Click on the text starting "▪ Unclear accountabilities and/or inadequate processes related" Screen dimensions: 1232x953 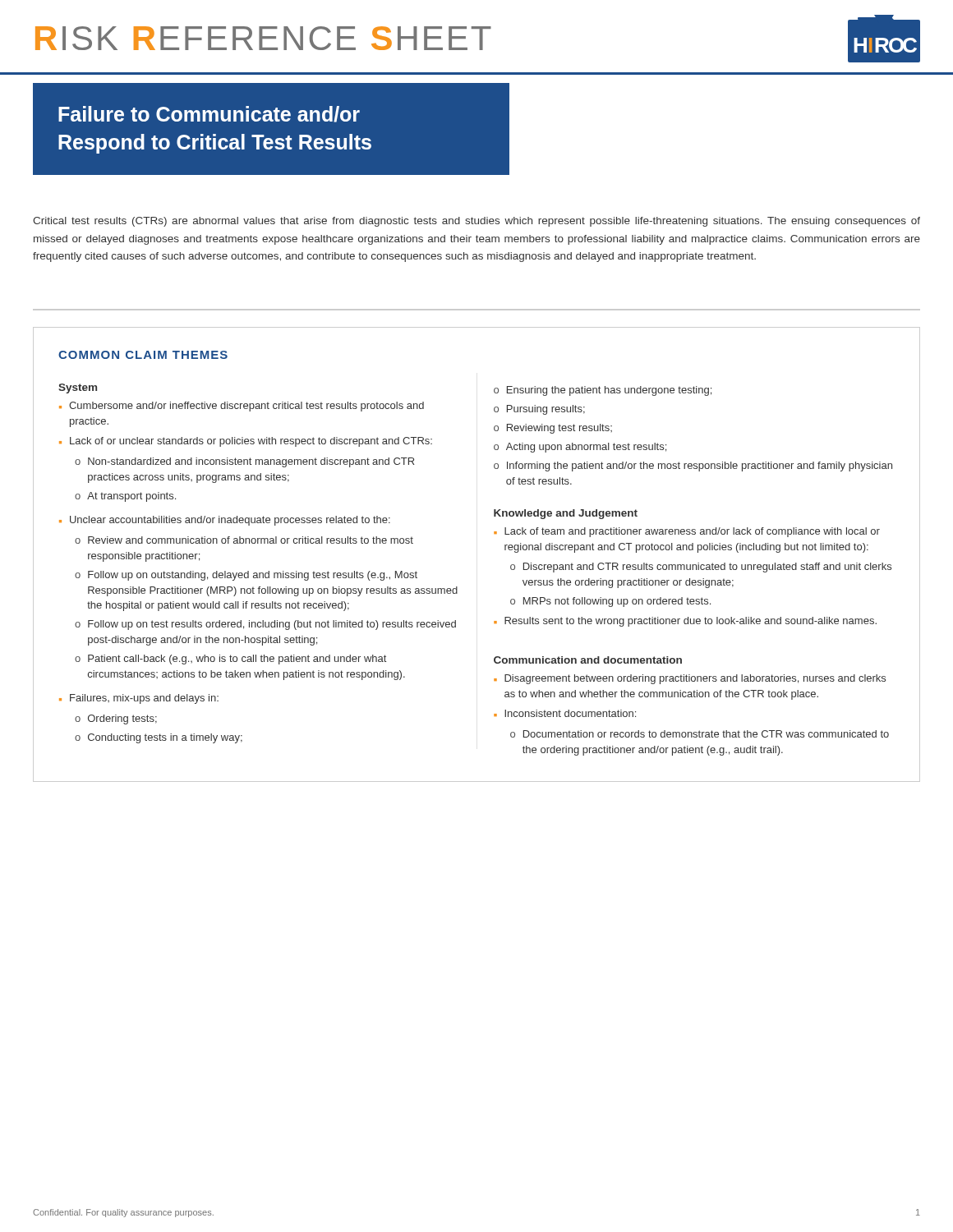259,521
